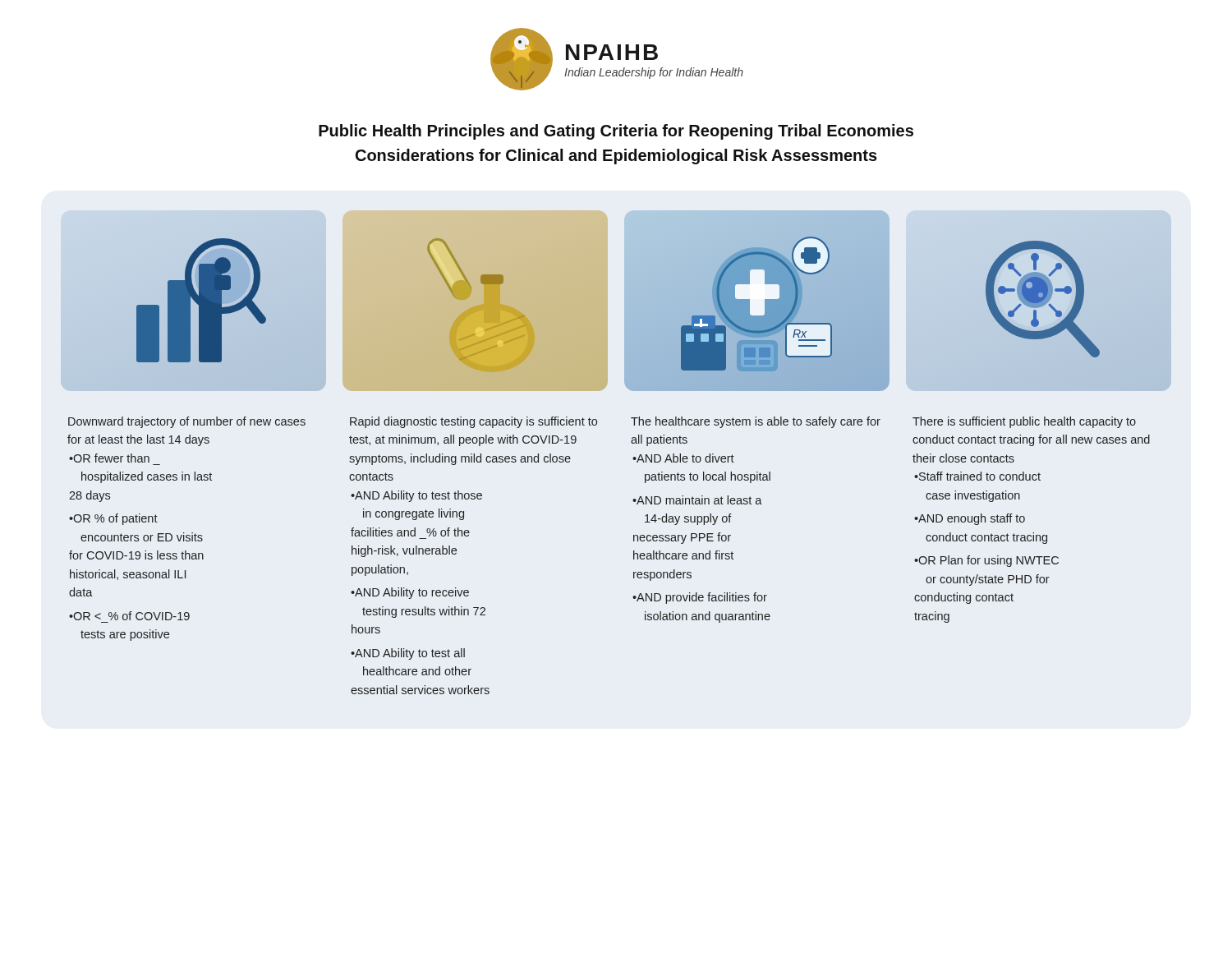Select the element starting "•OR % of patientencounters or ED visitsfor"
The height and width of the screenshot is (953, 1232).
[x=137, y=556]
